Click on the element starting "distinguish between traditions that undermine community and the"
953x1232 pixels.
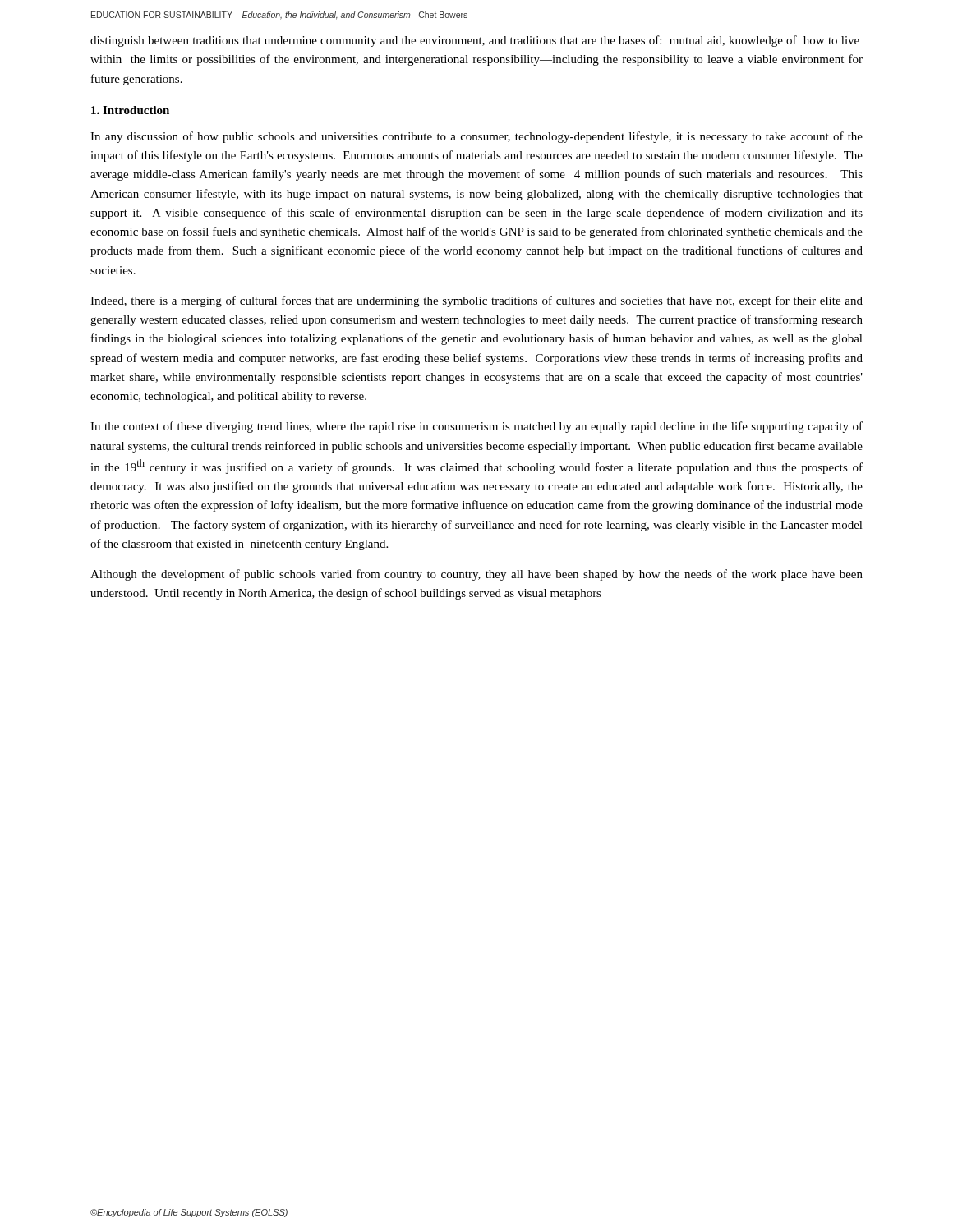(476, 60)
